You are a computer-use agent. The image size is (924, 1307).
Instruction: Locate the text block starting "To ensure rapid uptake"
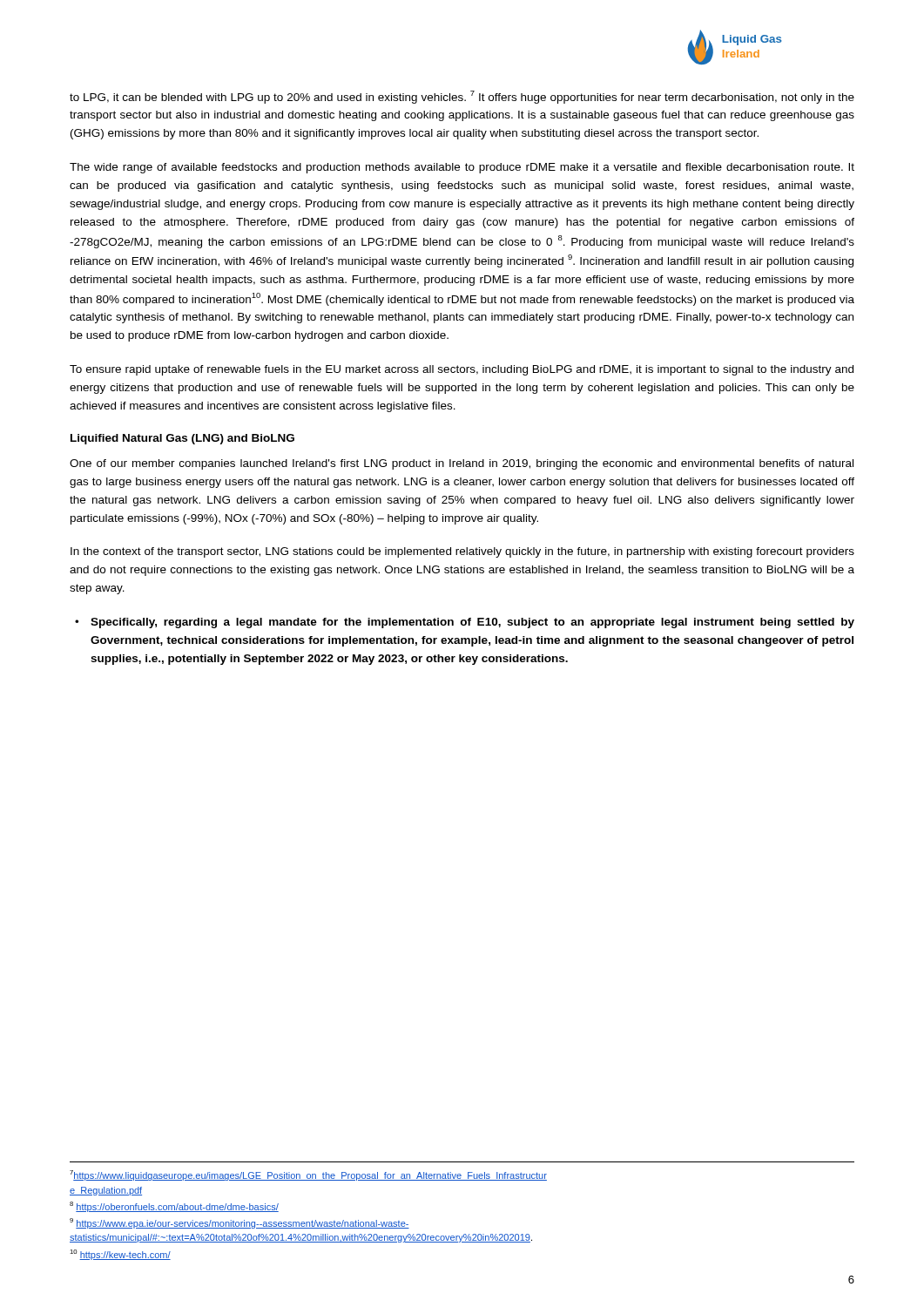[462, 387]
